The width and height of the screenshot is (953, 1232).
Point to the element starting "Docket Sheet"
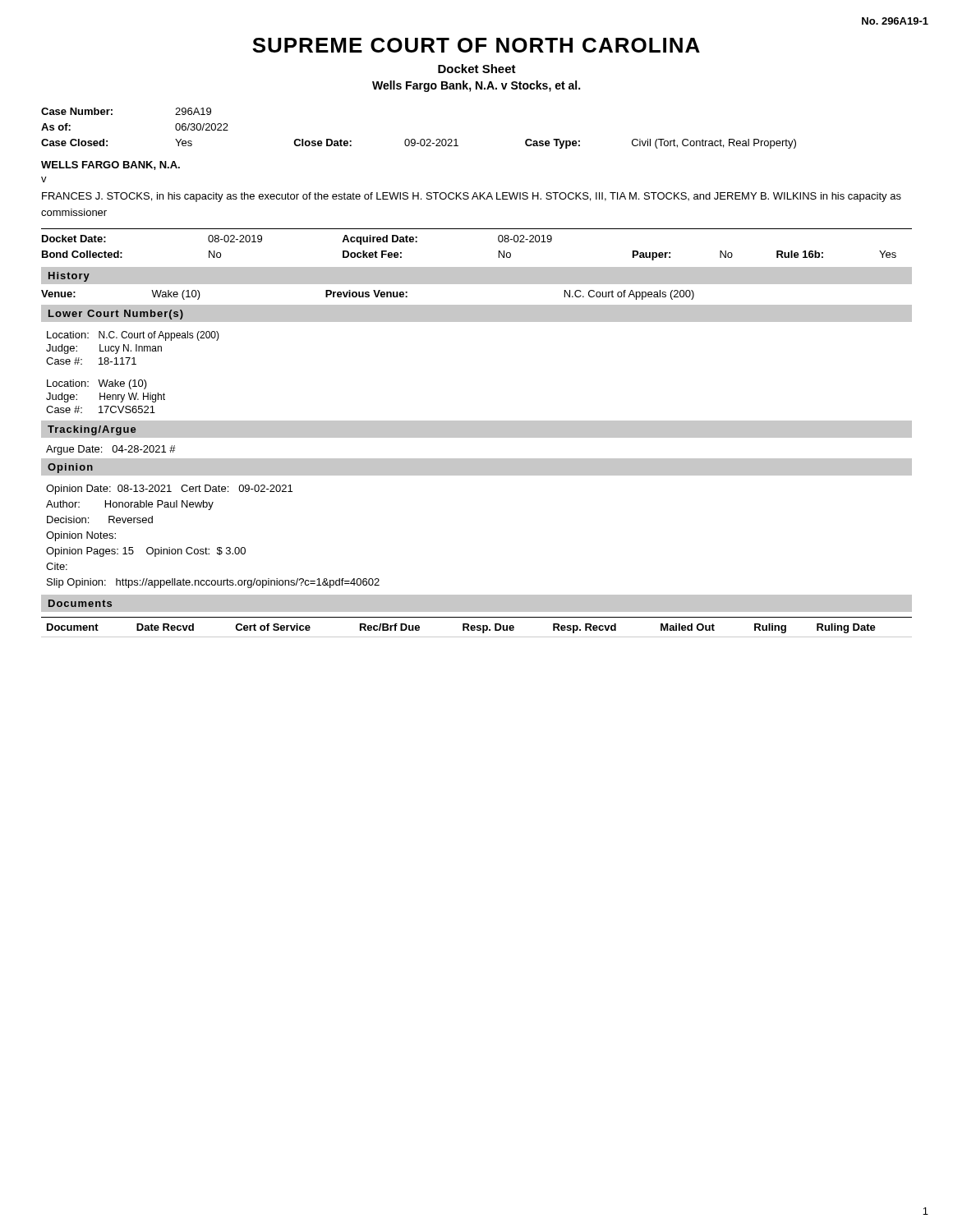476,69
